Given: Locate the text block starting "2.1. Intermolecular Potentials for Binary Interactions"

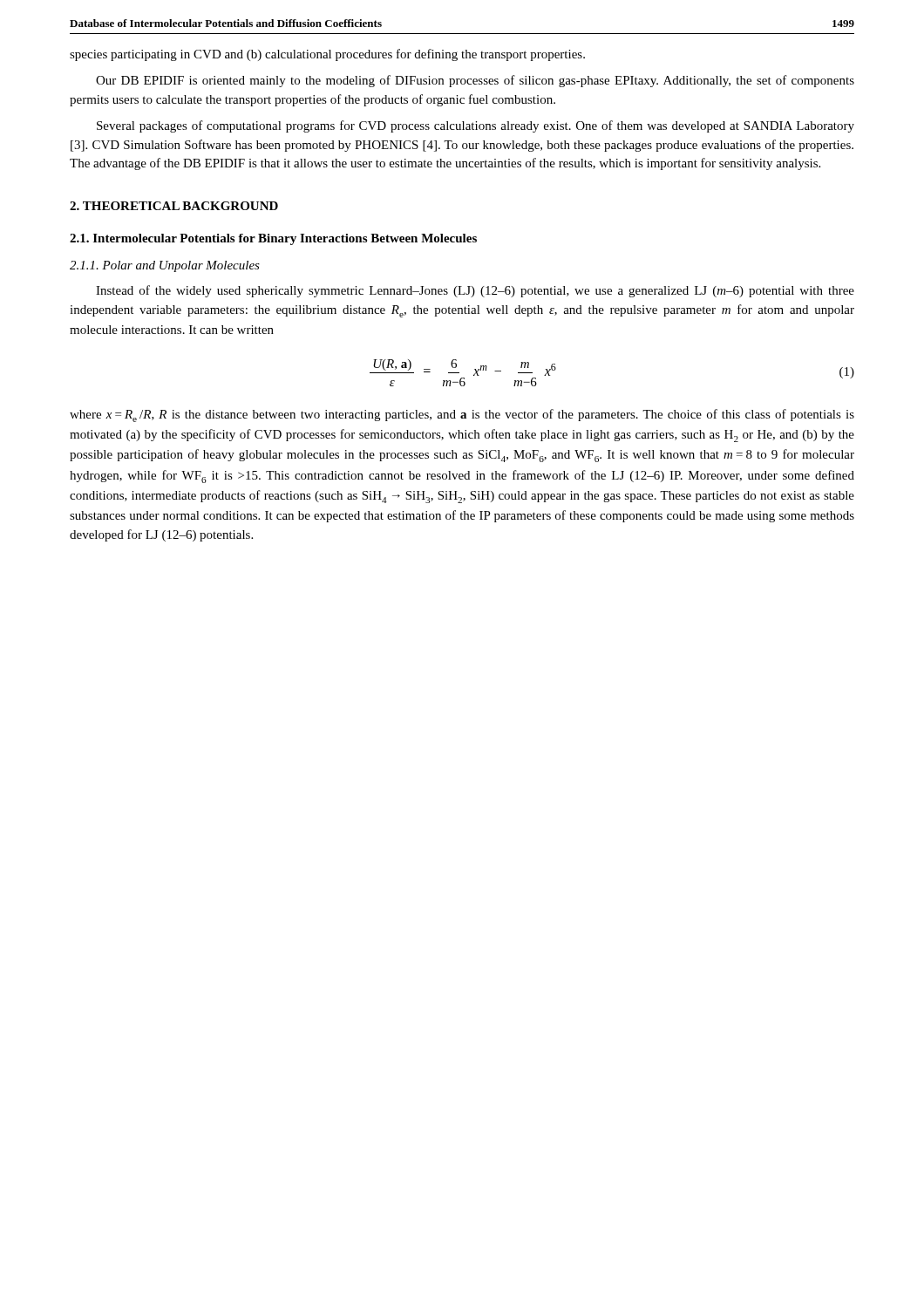Looking at the screenshot, I should click(273, 238).
